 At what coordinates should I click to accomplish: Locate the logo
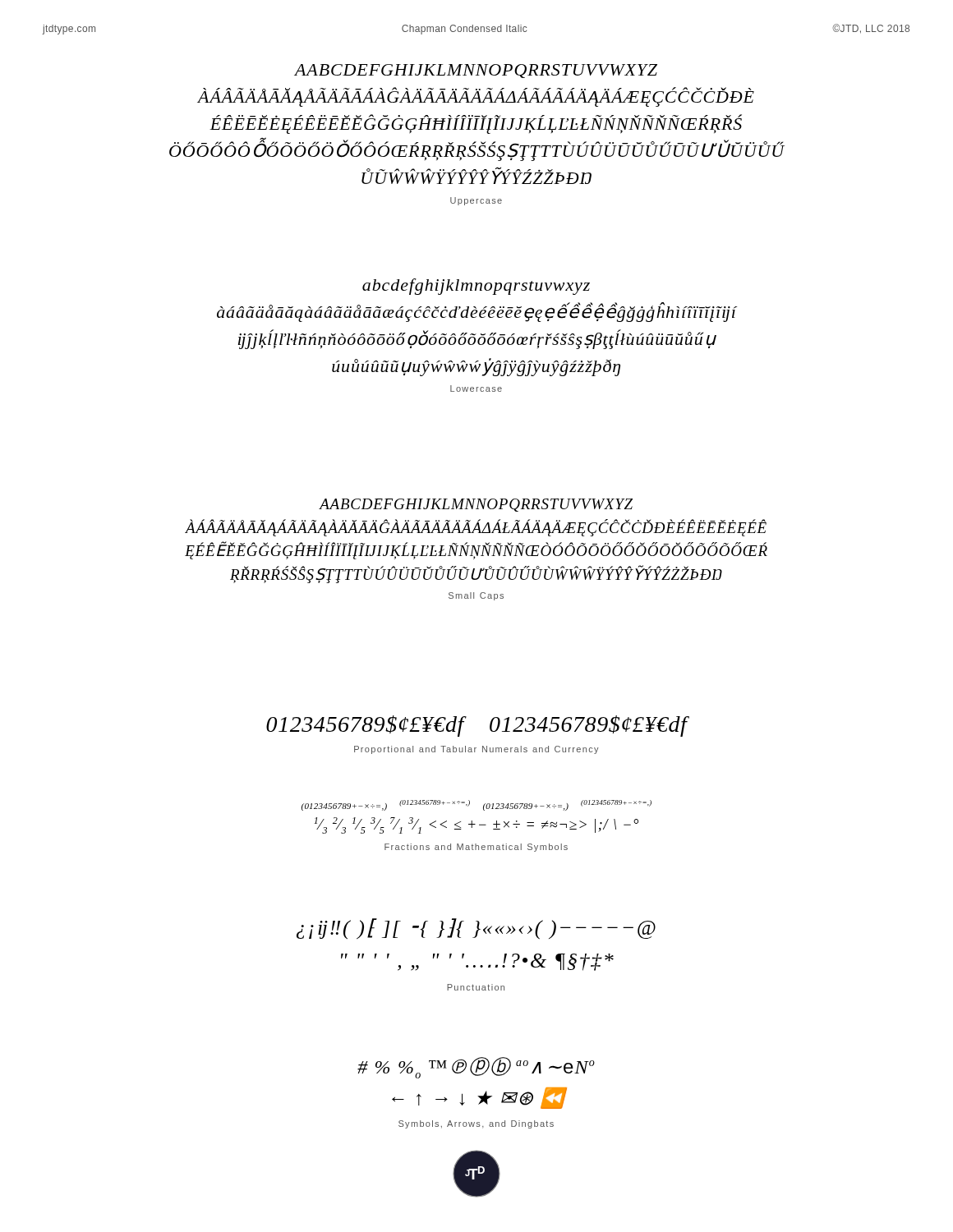[x=476, y=1175]
